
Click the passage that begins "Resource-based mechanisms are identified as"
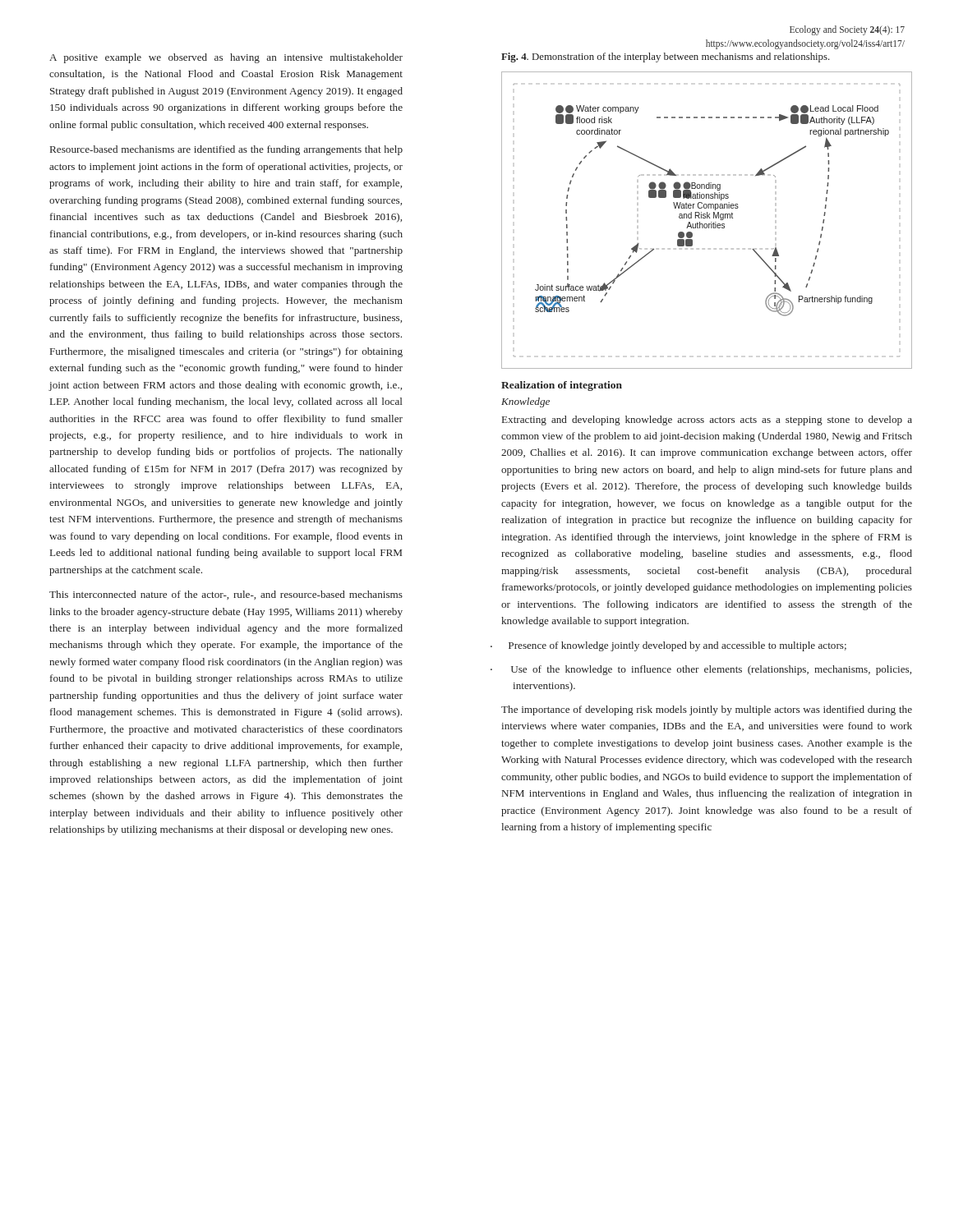click(x=226, y=360)
